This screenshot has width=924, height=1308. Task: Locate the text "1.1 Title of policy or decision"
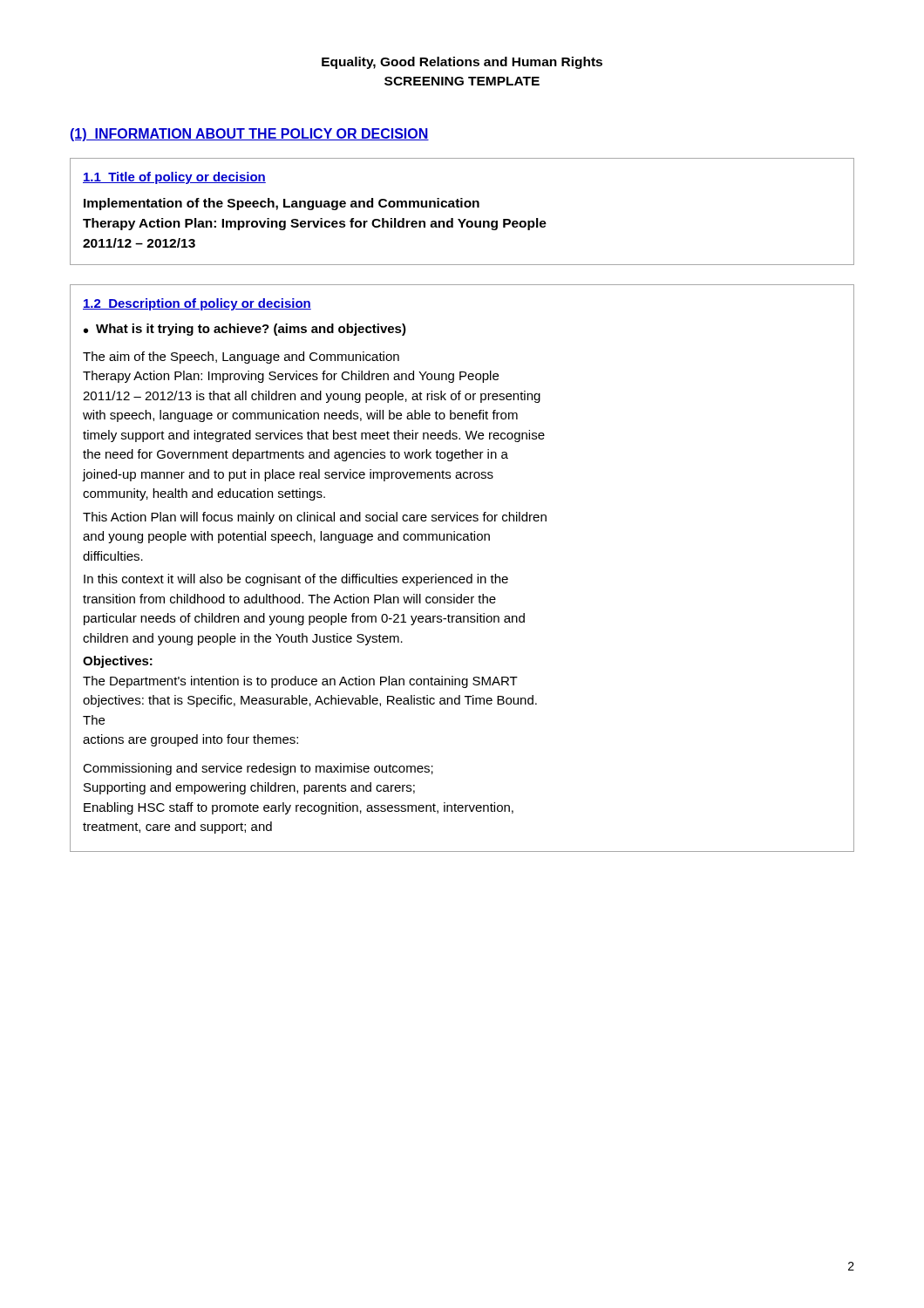174,178
